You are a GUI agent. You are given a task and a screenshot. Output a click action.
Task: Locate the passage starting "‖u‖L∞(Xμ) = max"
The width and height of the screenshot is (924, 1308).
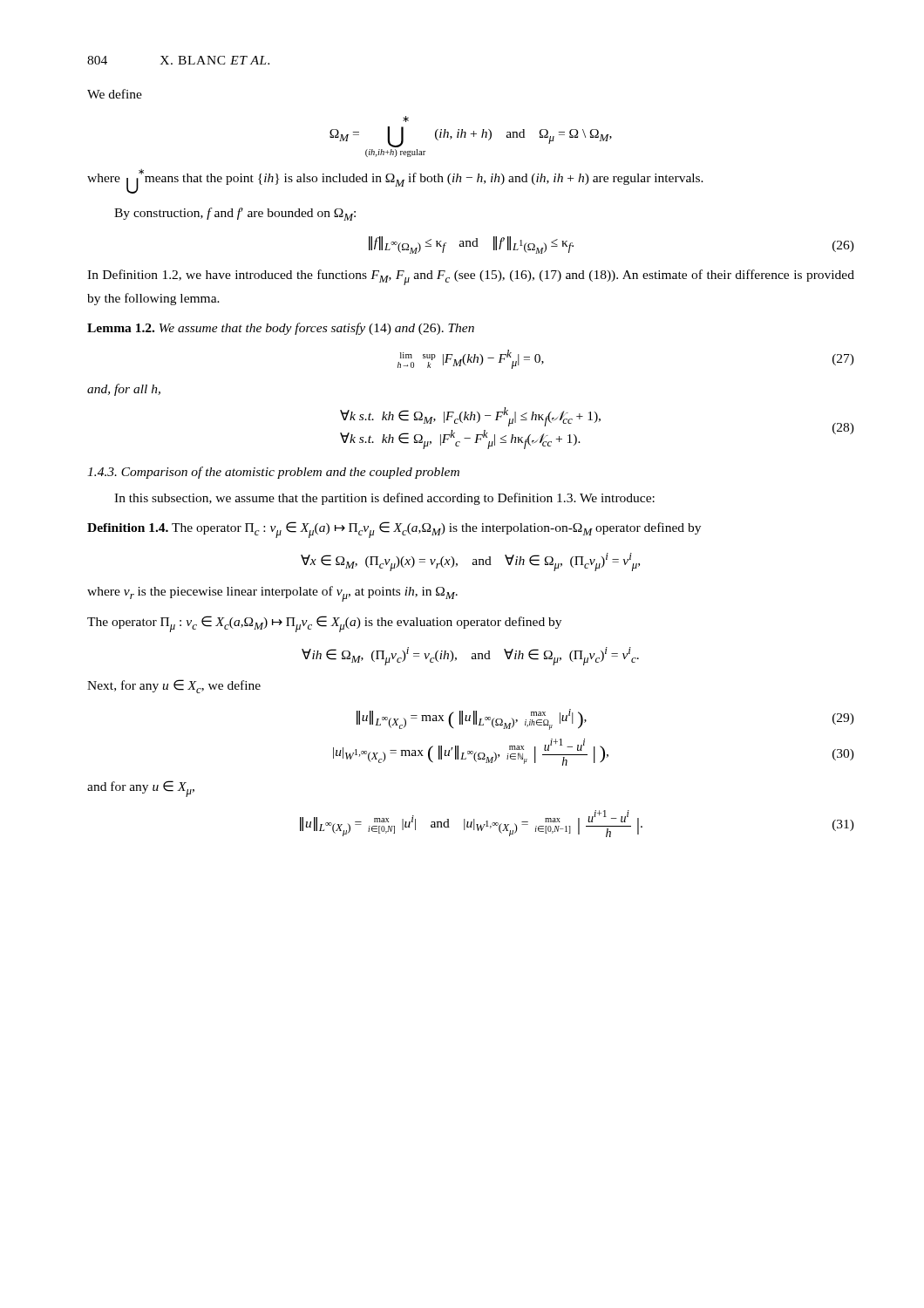[471, 824]
